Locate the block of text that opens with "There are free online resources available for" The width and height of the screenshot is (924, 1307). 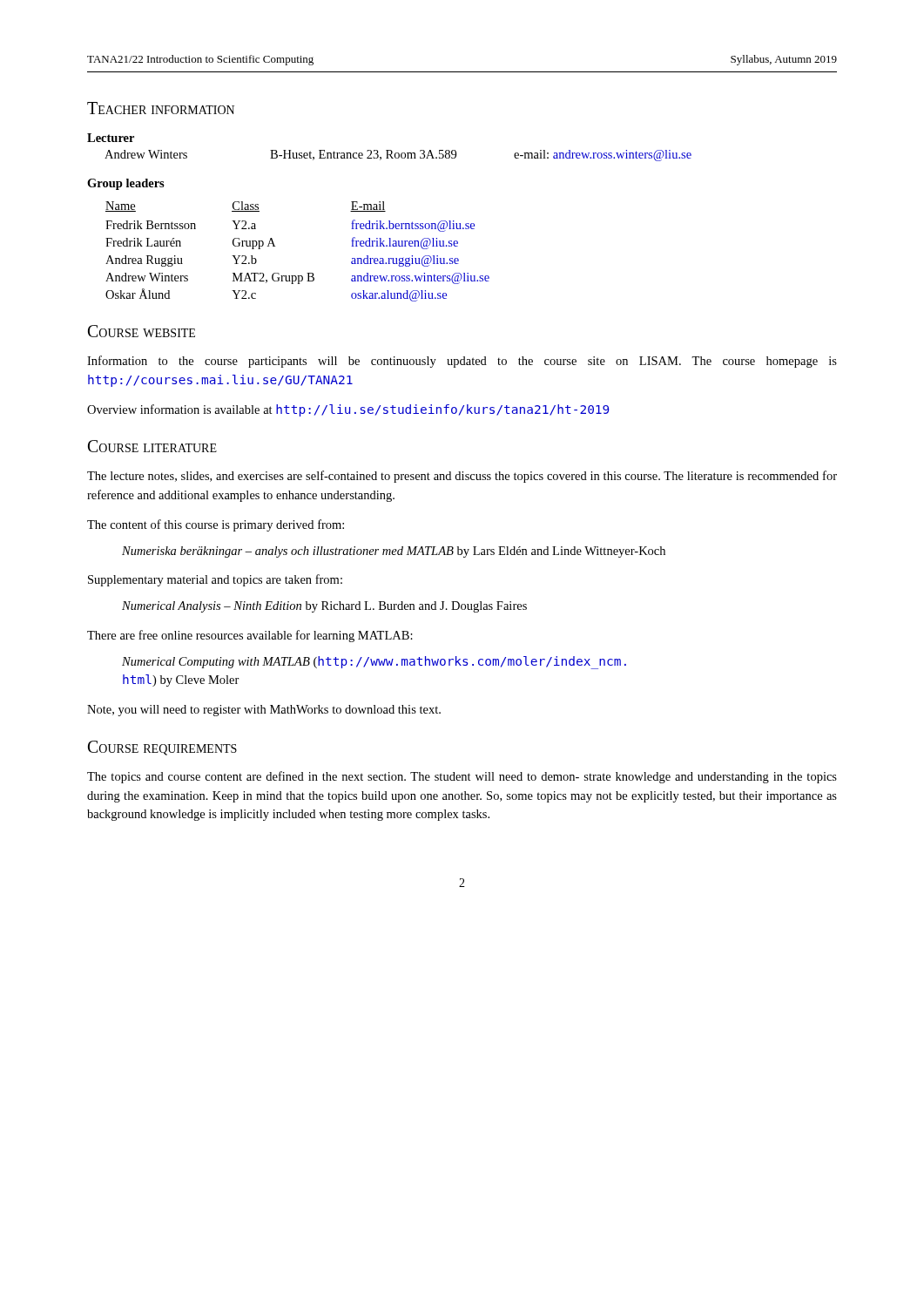250,635
